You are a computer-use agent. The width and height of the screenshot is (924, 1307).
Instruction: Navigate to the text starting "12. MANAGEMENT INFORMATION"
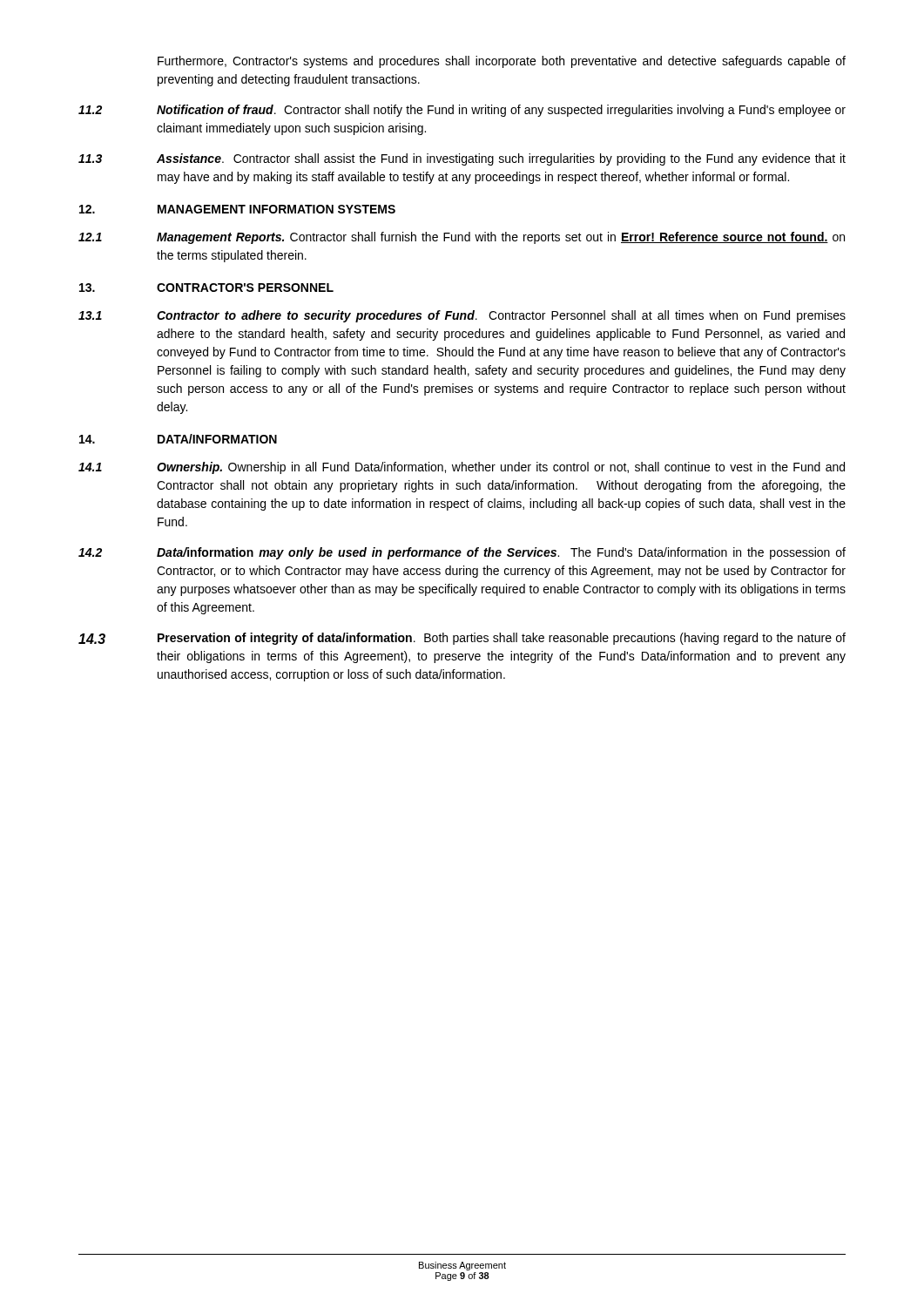point(237,209)
